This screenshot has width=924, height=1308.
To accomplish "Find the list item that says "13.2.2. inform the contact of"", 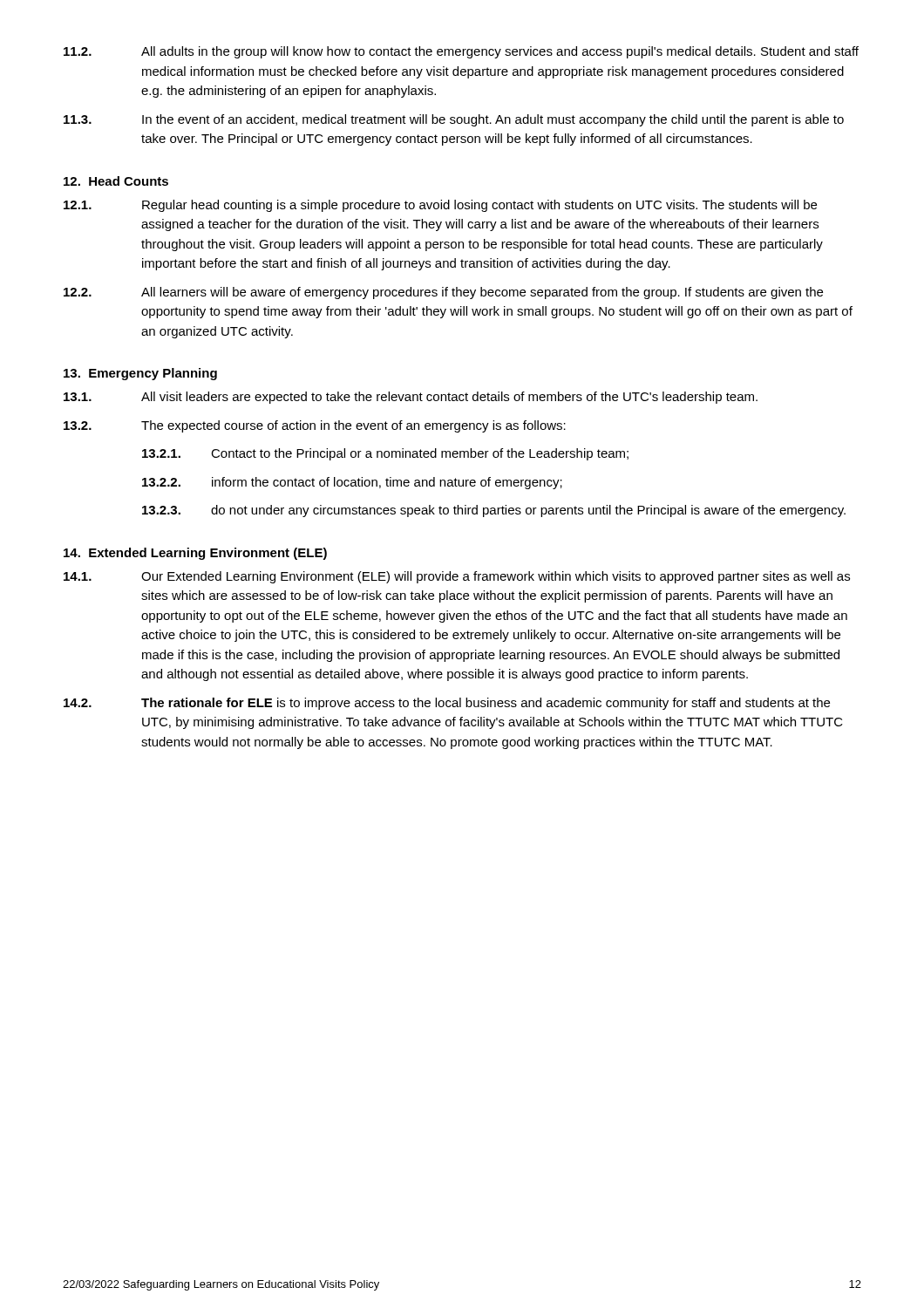I will point(501,482).
